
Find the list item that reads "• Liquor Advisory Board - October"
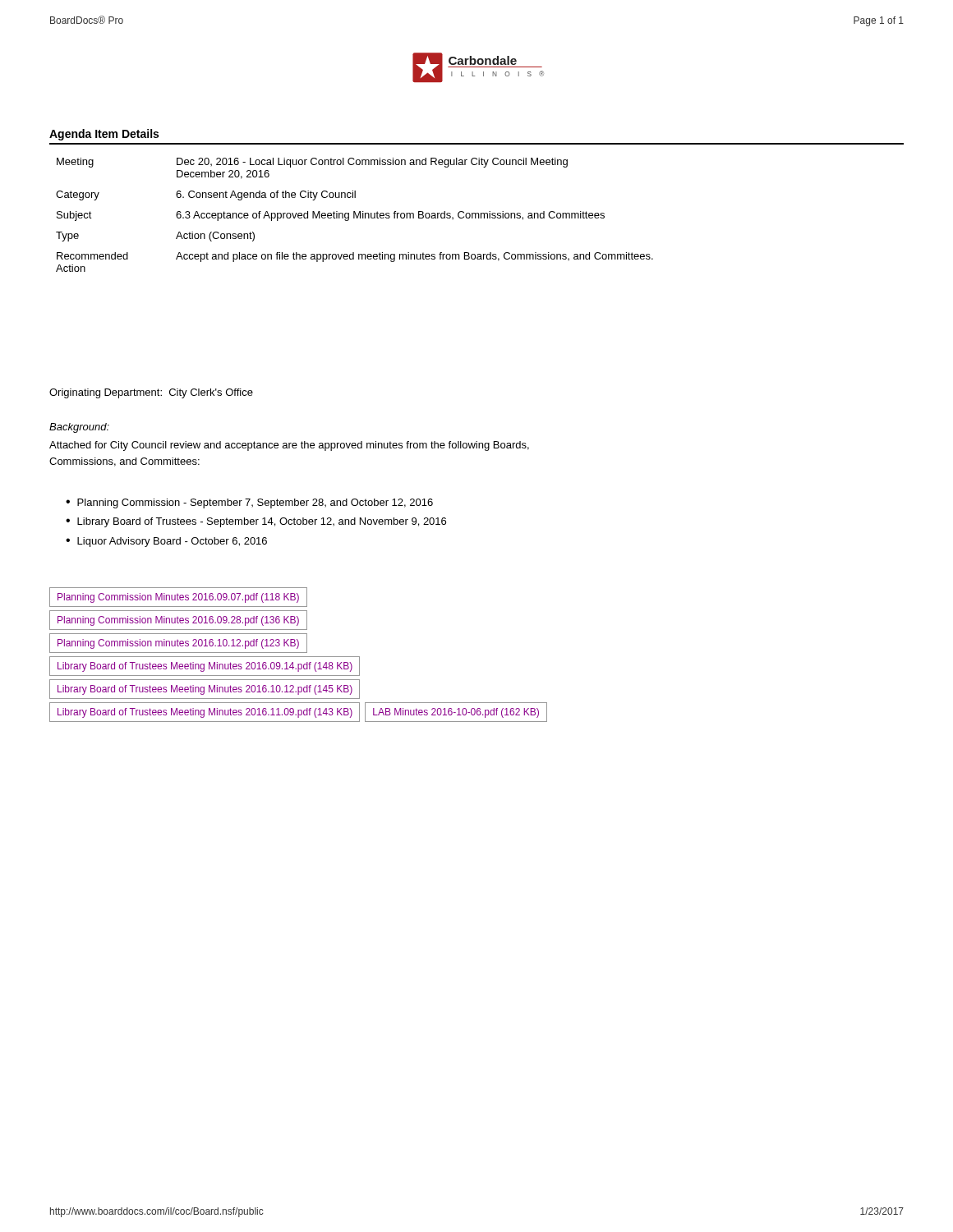point(167,541)
